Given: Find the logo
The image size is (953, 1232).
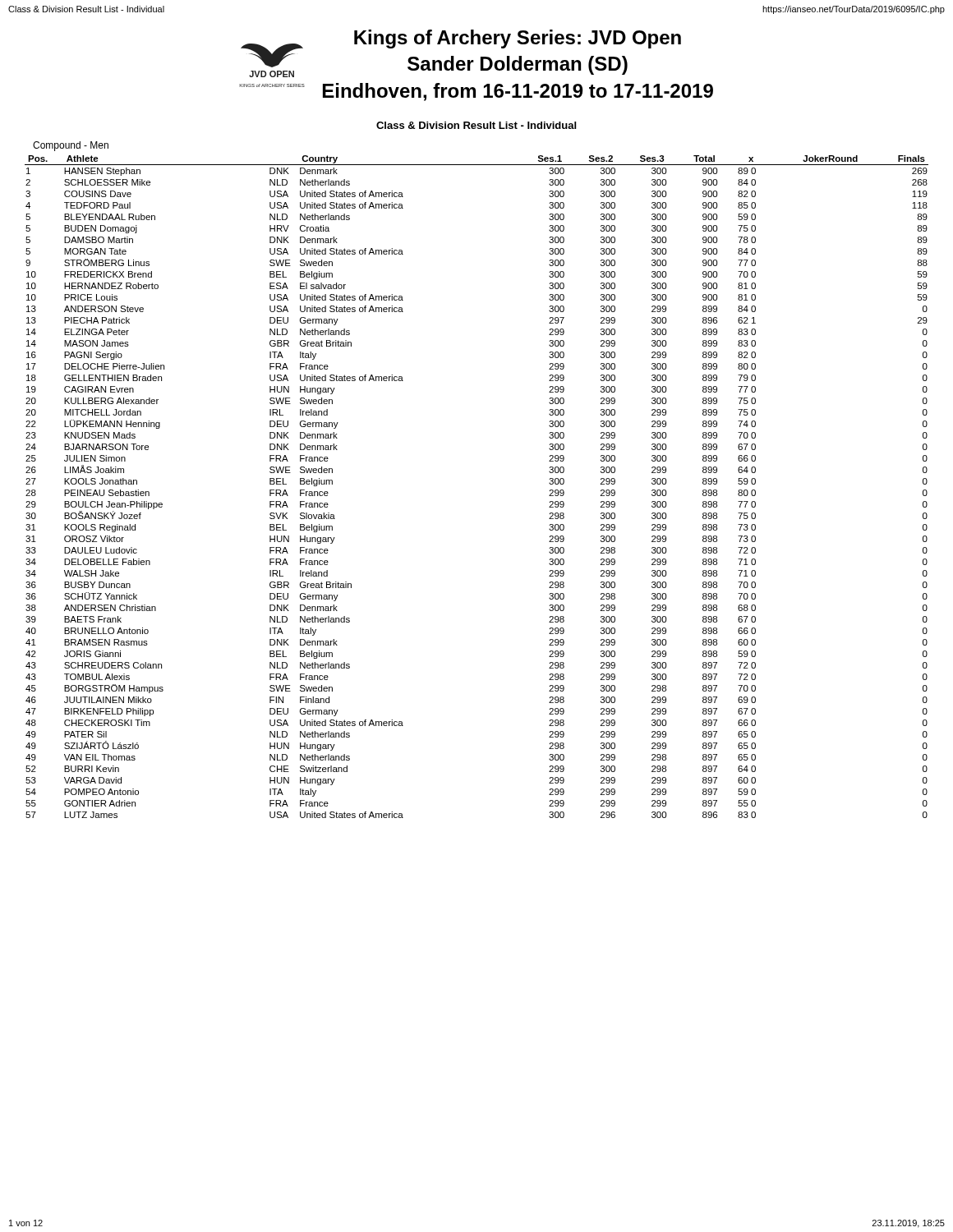Looking at the screenshot, I should [272, 65].
